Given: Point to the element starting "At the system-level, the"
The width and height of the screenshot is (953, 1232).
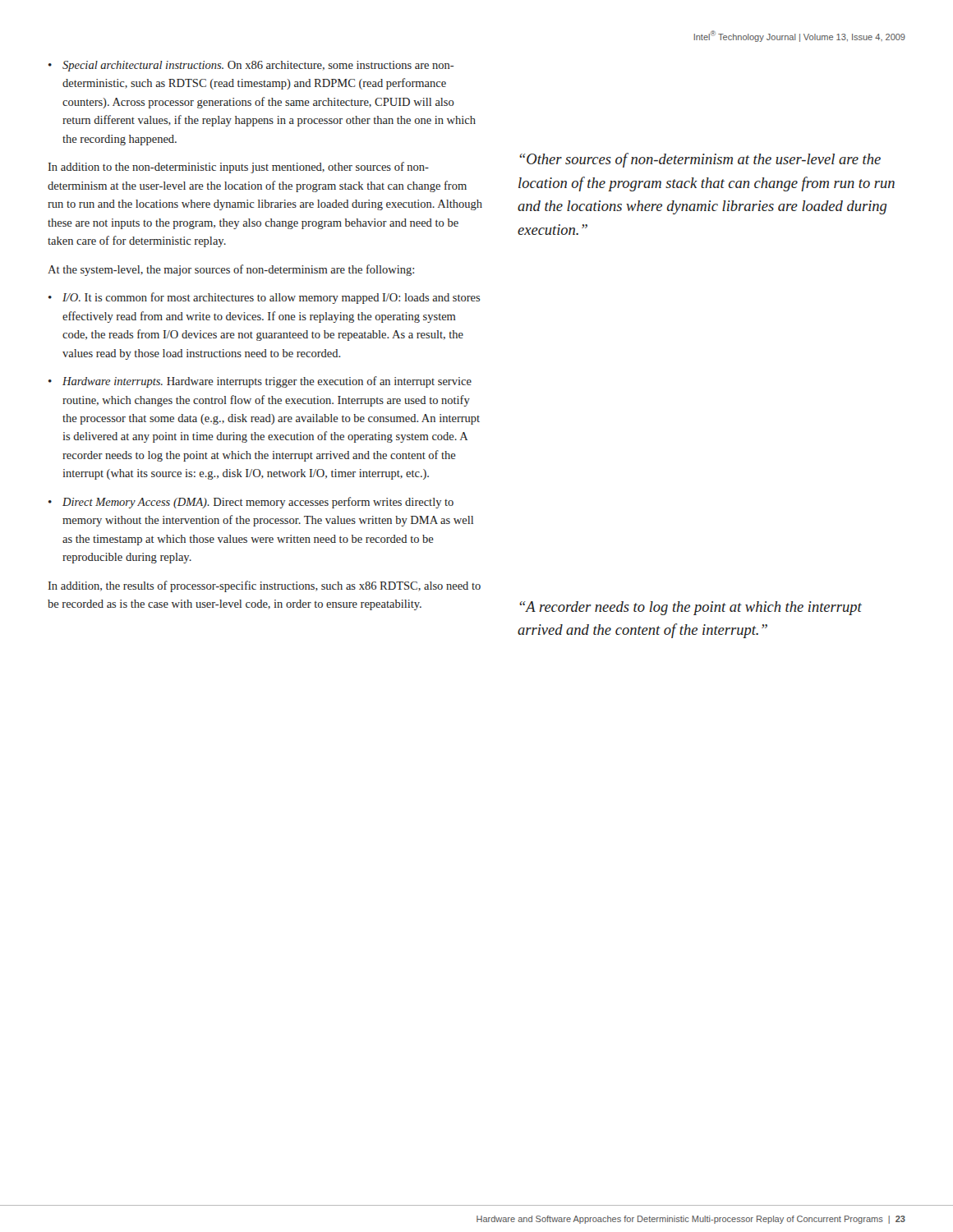Looking at the screenshot, I should (x=231, y=269).
